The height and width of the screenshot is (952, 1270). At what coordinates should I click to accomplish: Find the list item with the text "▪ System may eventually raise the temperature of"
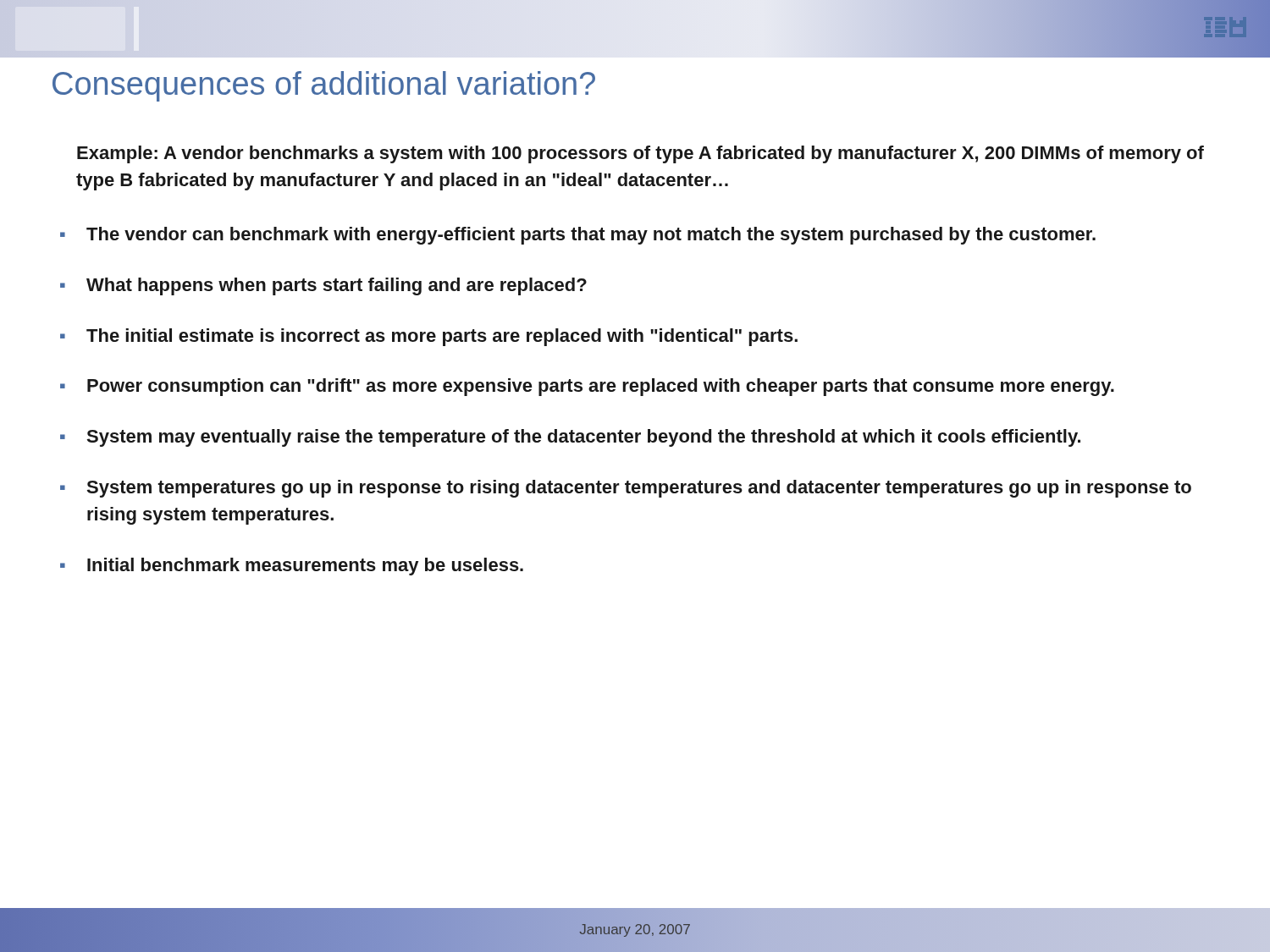[571, 437]
